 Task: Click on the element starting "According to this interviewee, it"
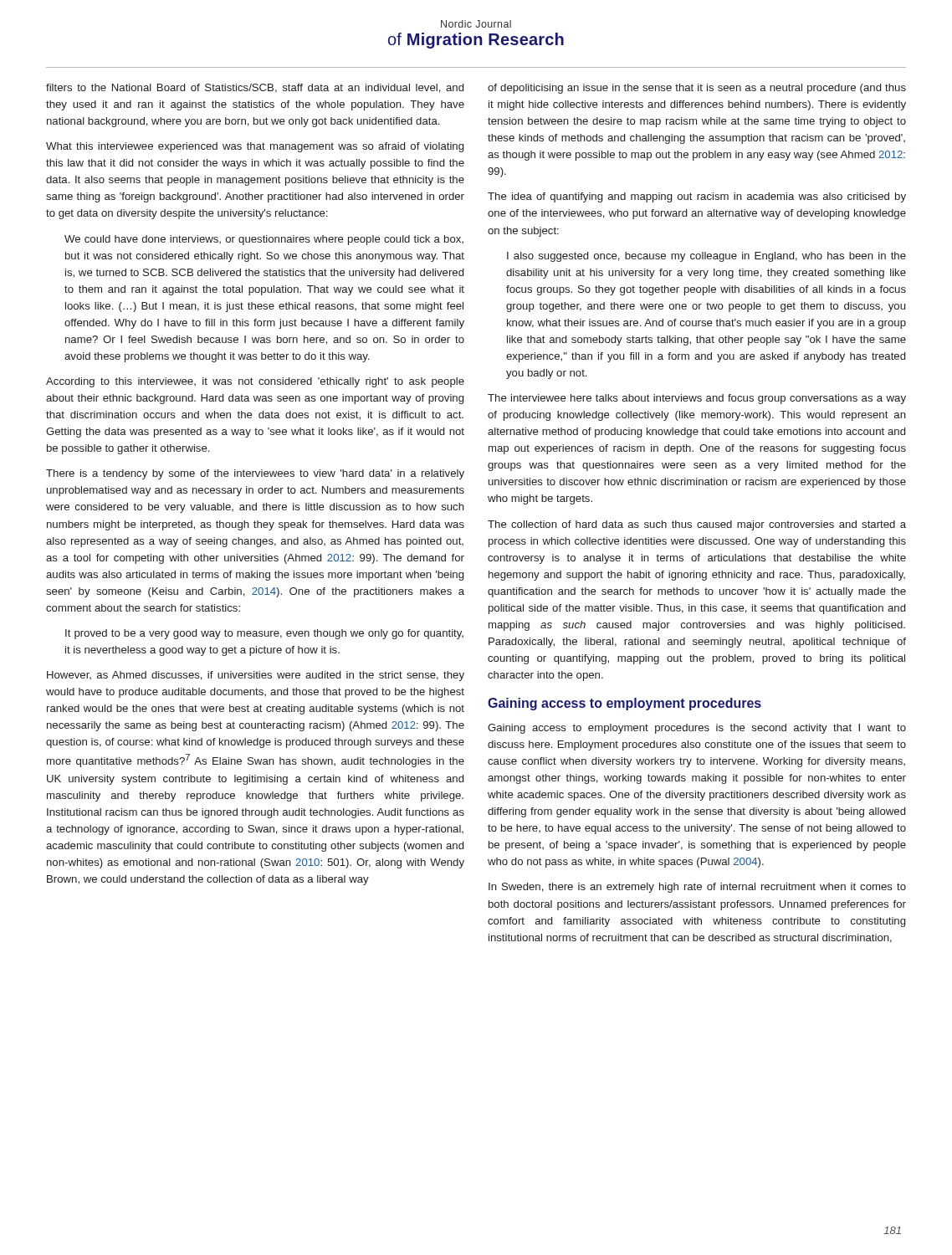pyautogui.click(x=255, y=415)
